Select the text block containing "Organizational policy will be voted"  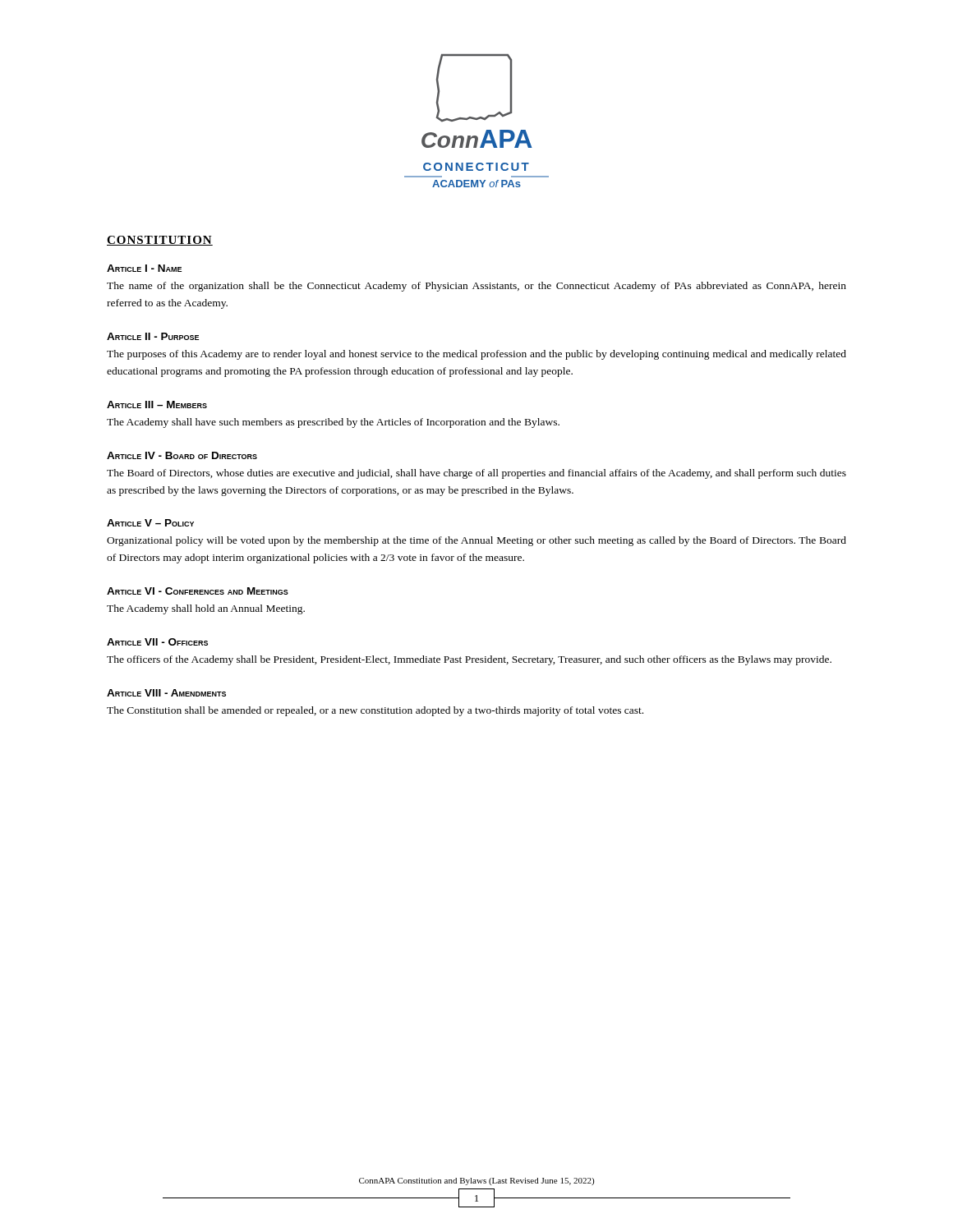pyautogui.click(x=476, y=549)
